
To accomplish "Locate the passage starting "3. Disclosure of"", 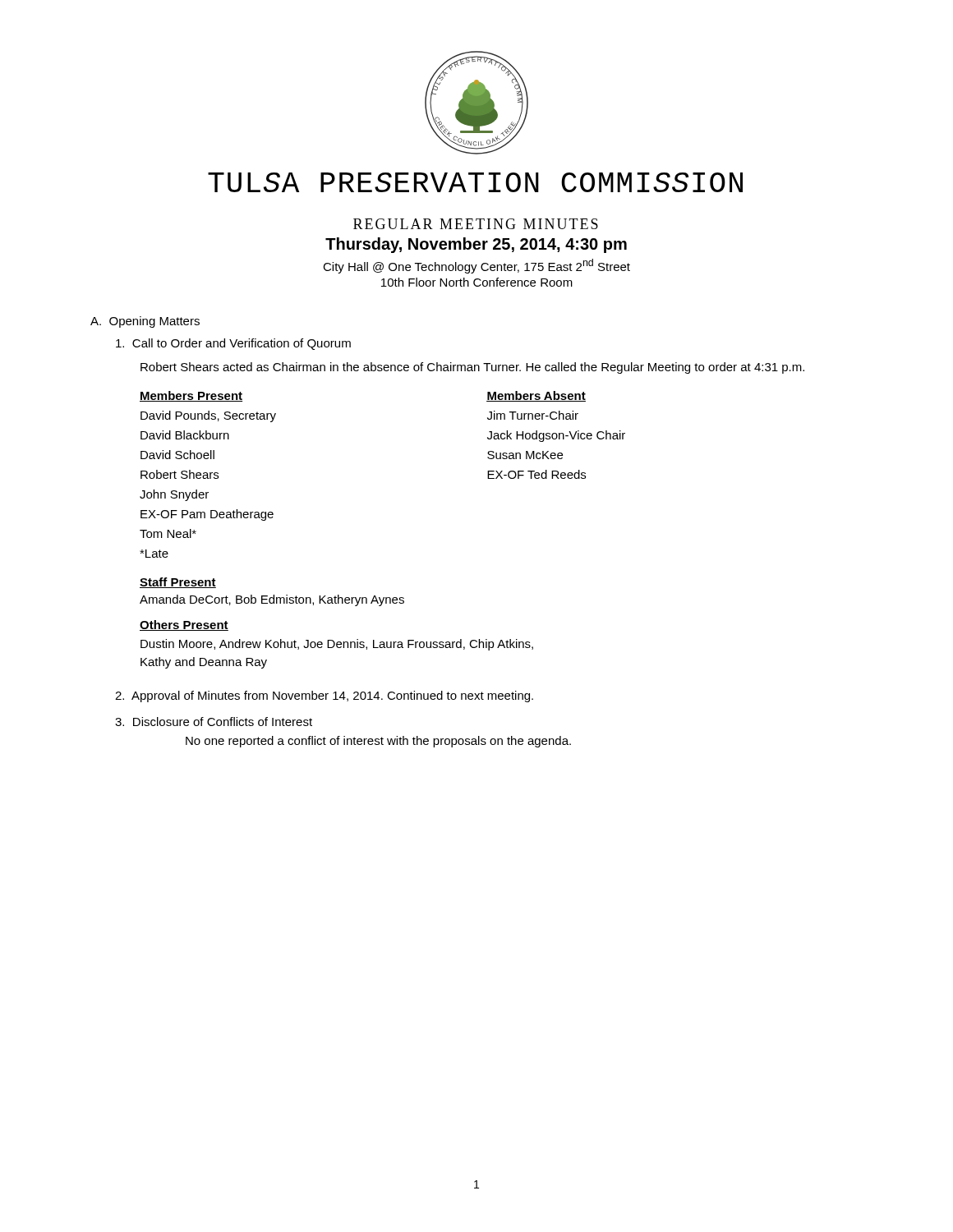I will click(343, 731).
